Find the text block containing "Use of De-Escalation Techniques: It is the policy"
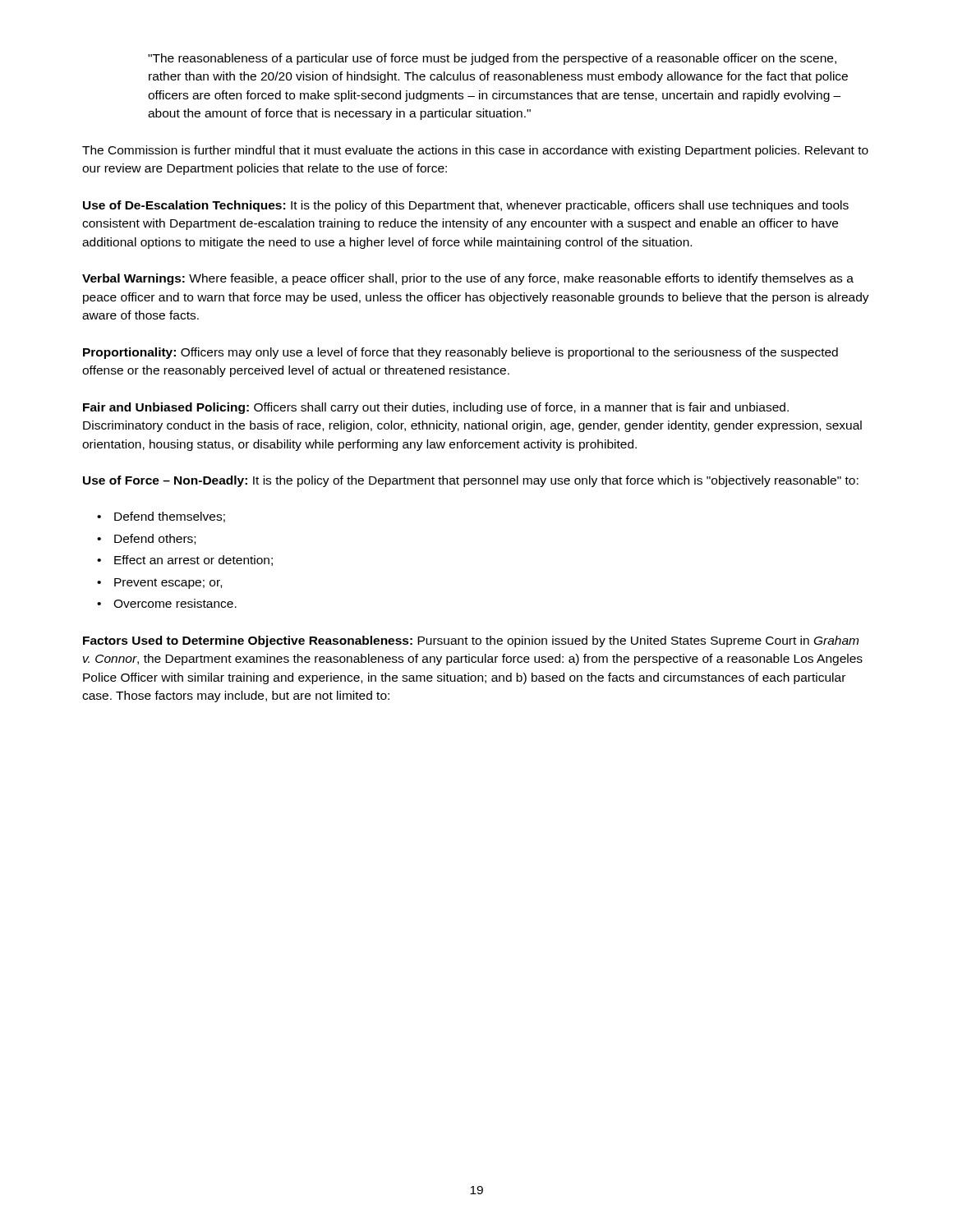Screen dimensions: 1232x953 (x=466, y=223)
